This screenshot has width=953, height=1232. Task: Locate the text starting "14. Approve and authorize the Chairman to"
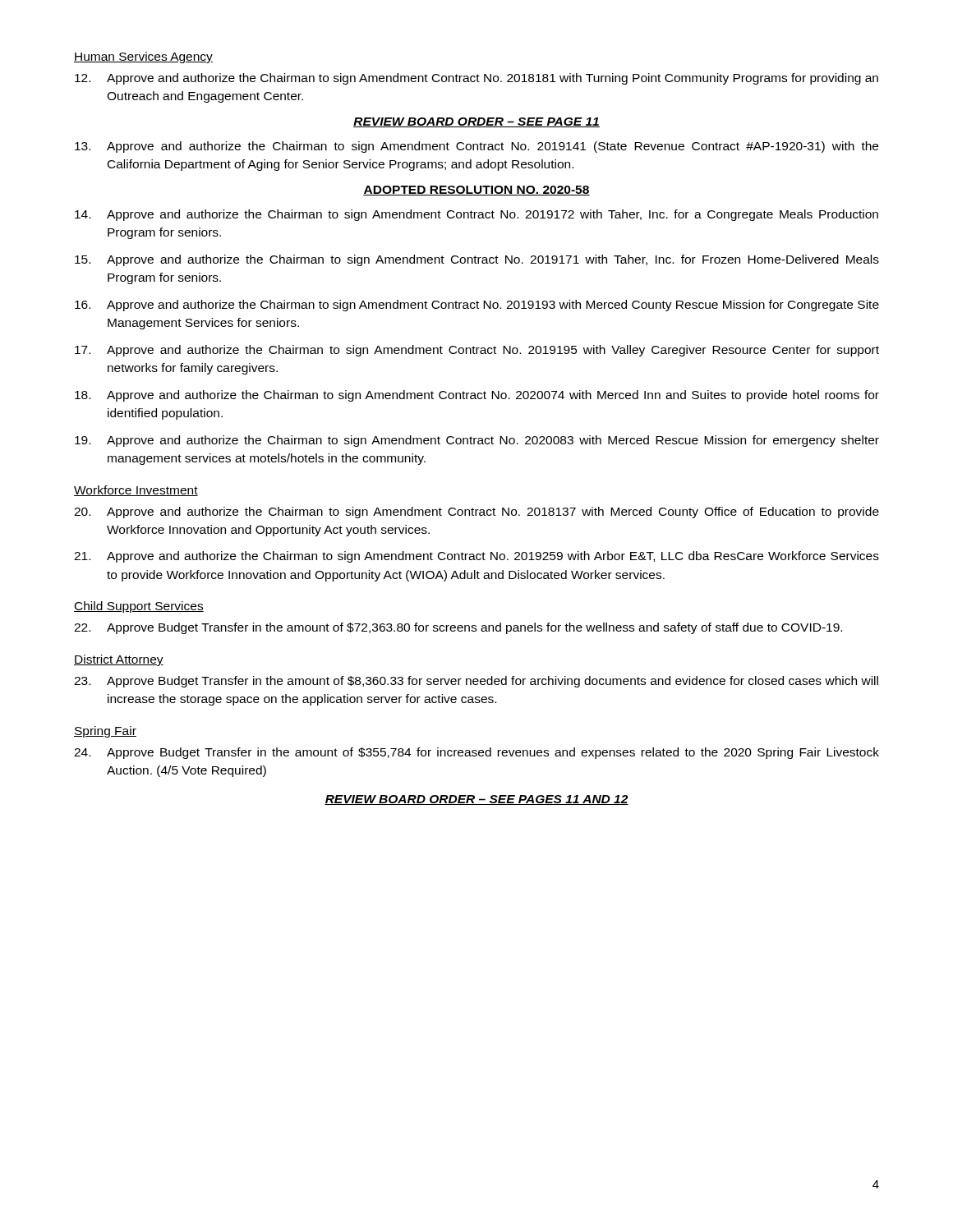point(476,224)
